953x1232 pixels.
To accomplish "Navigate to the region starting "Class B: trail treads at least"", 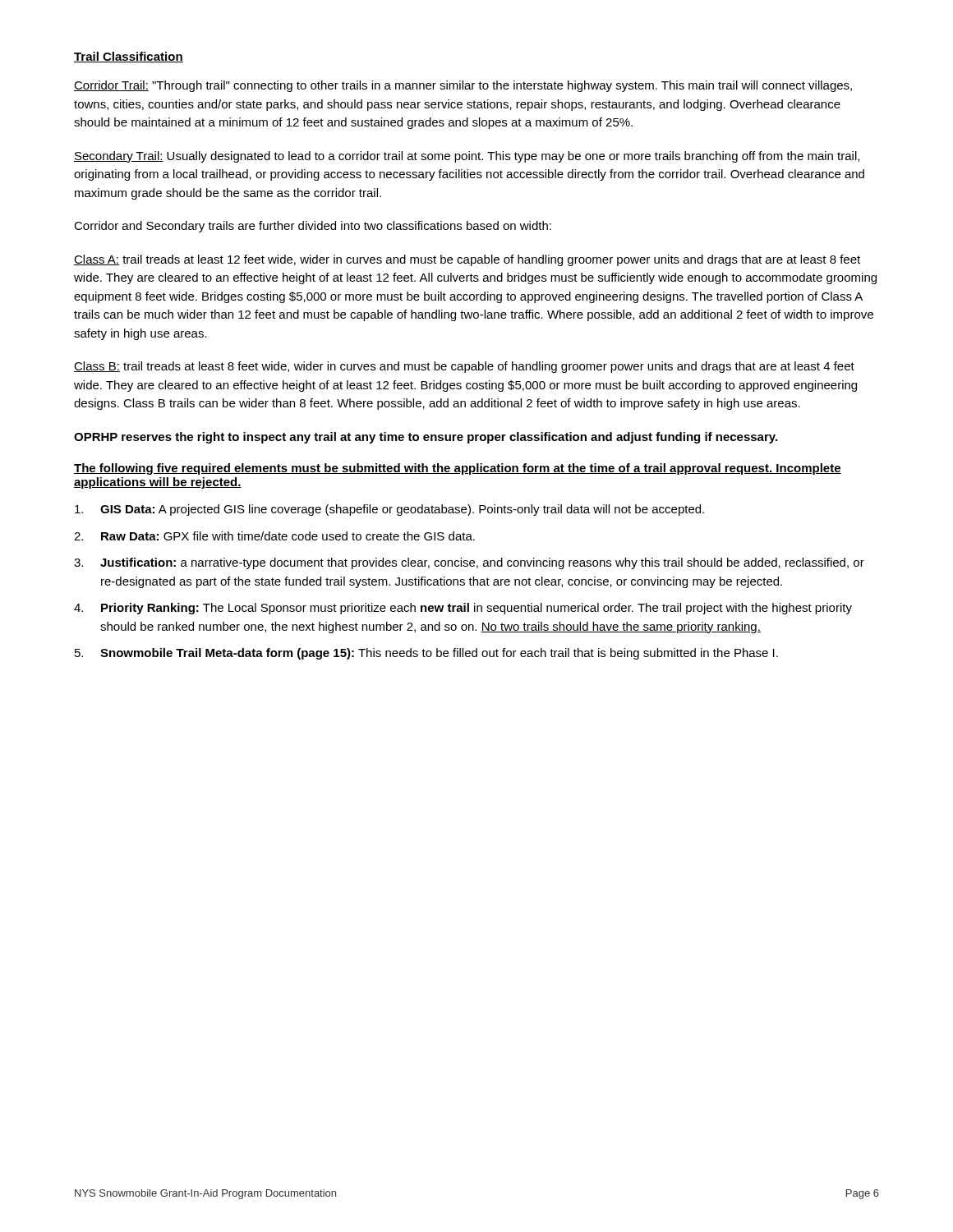I will click(x=466, y=384).
